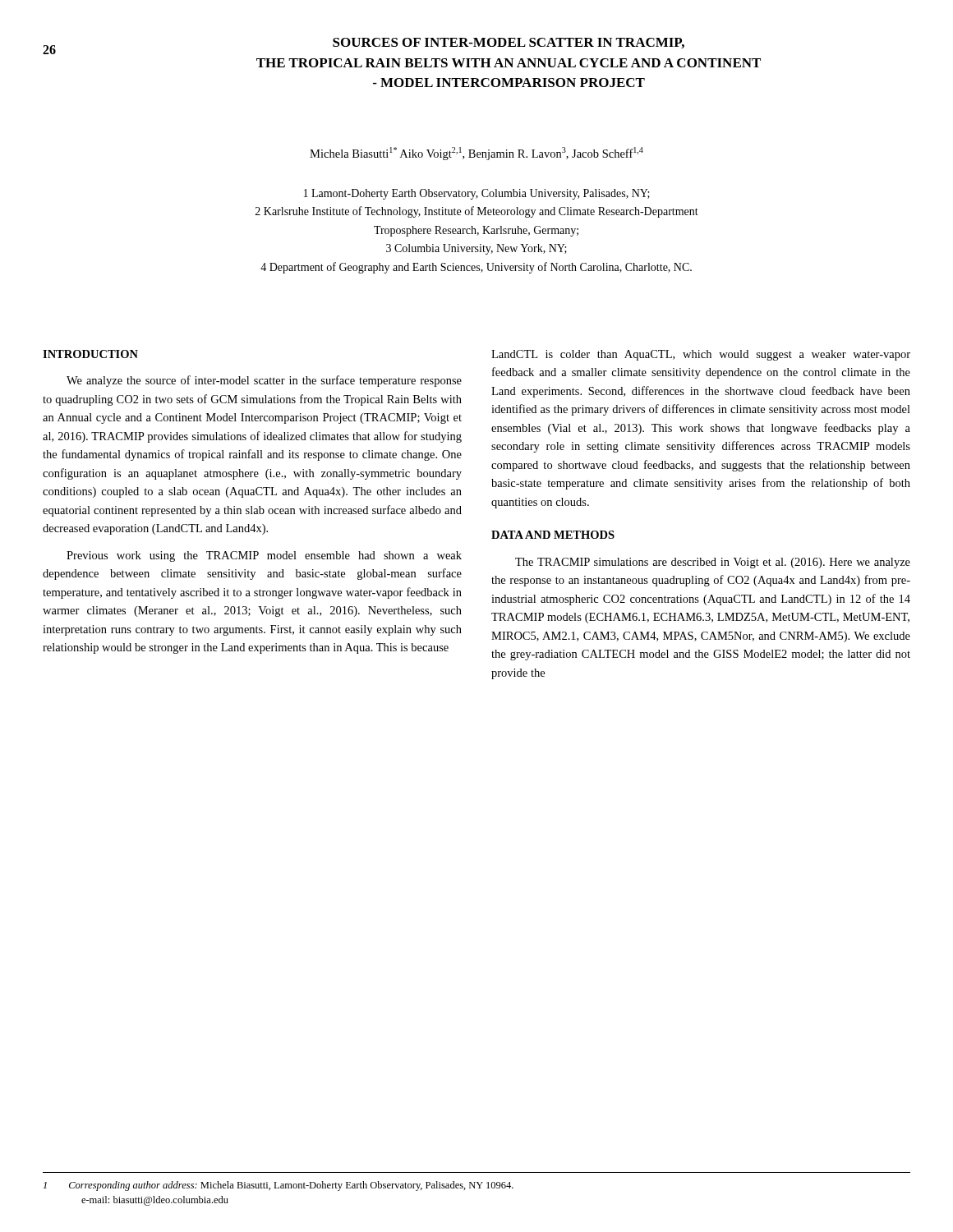The image size is (953, 1232).
Task: Locate a footnote
Action: tap(278, 1192)
